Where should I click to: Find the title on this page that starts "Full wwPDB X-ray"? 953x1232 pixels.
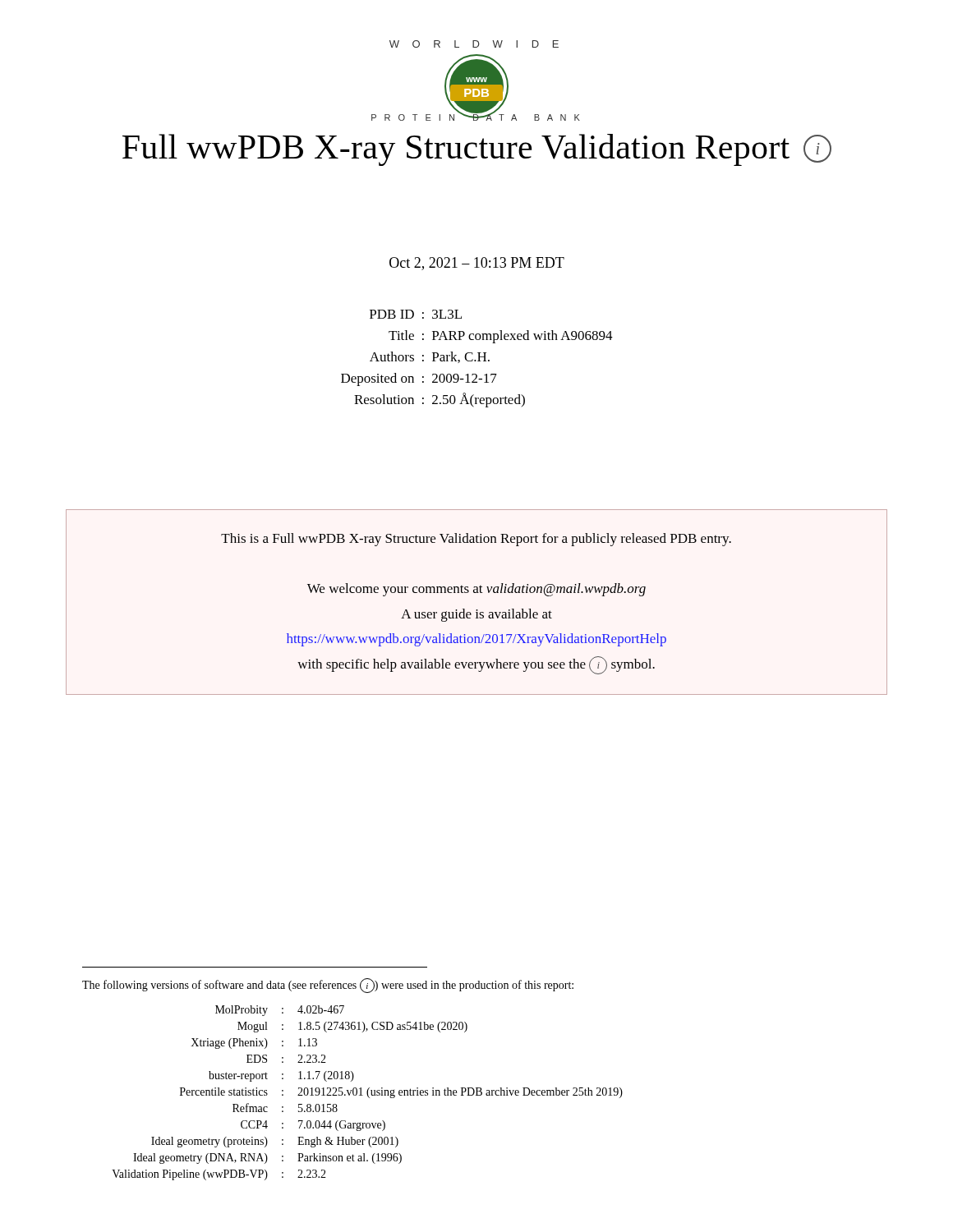pyautogui.click(x=476, y=147)
